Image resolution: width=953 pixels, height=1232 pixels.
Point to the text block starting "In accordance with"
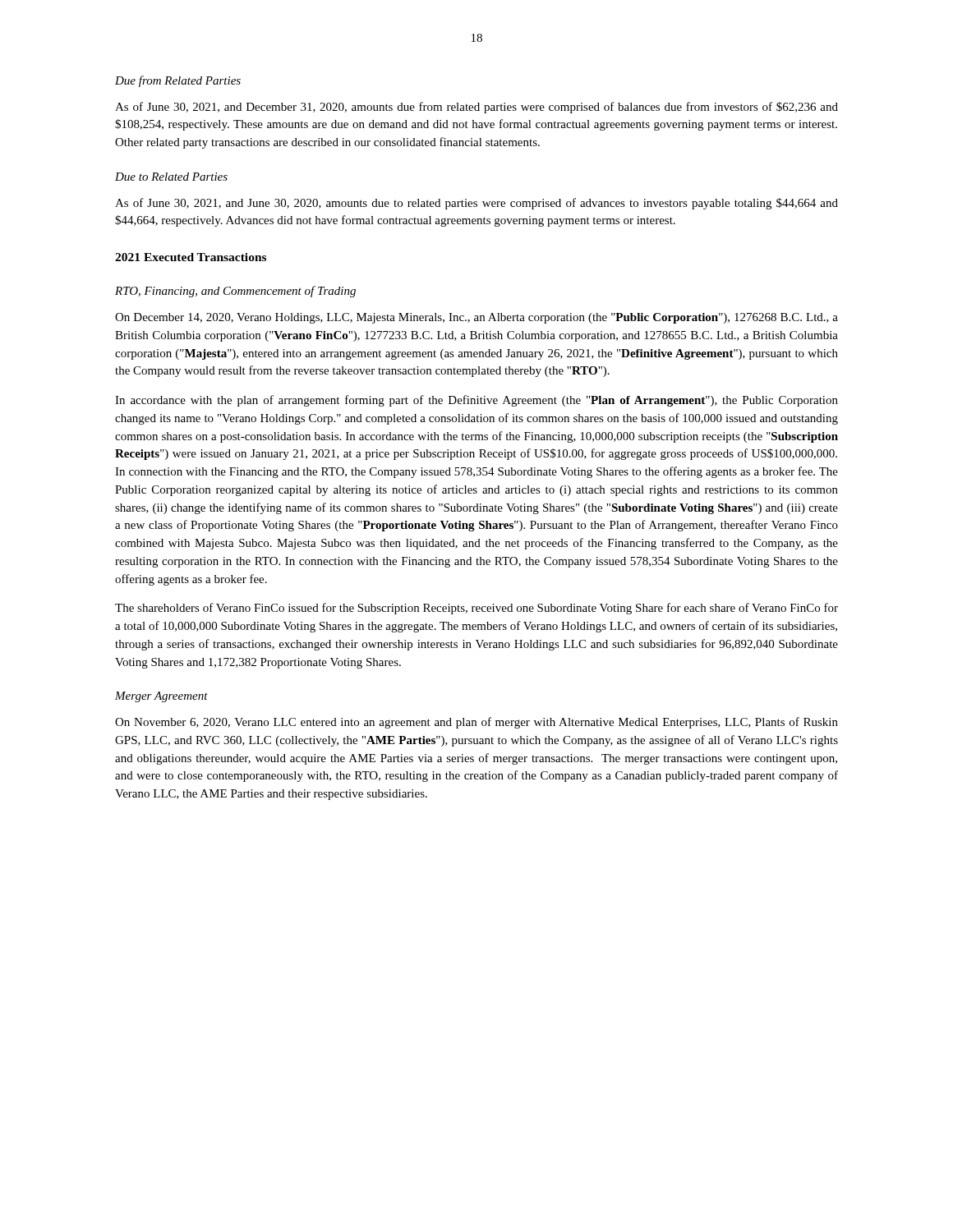click(476, 489)
